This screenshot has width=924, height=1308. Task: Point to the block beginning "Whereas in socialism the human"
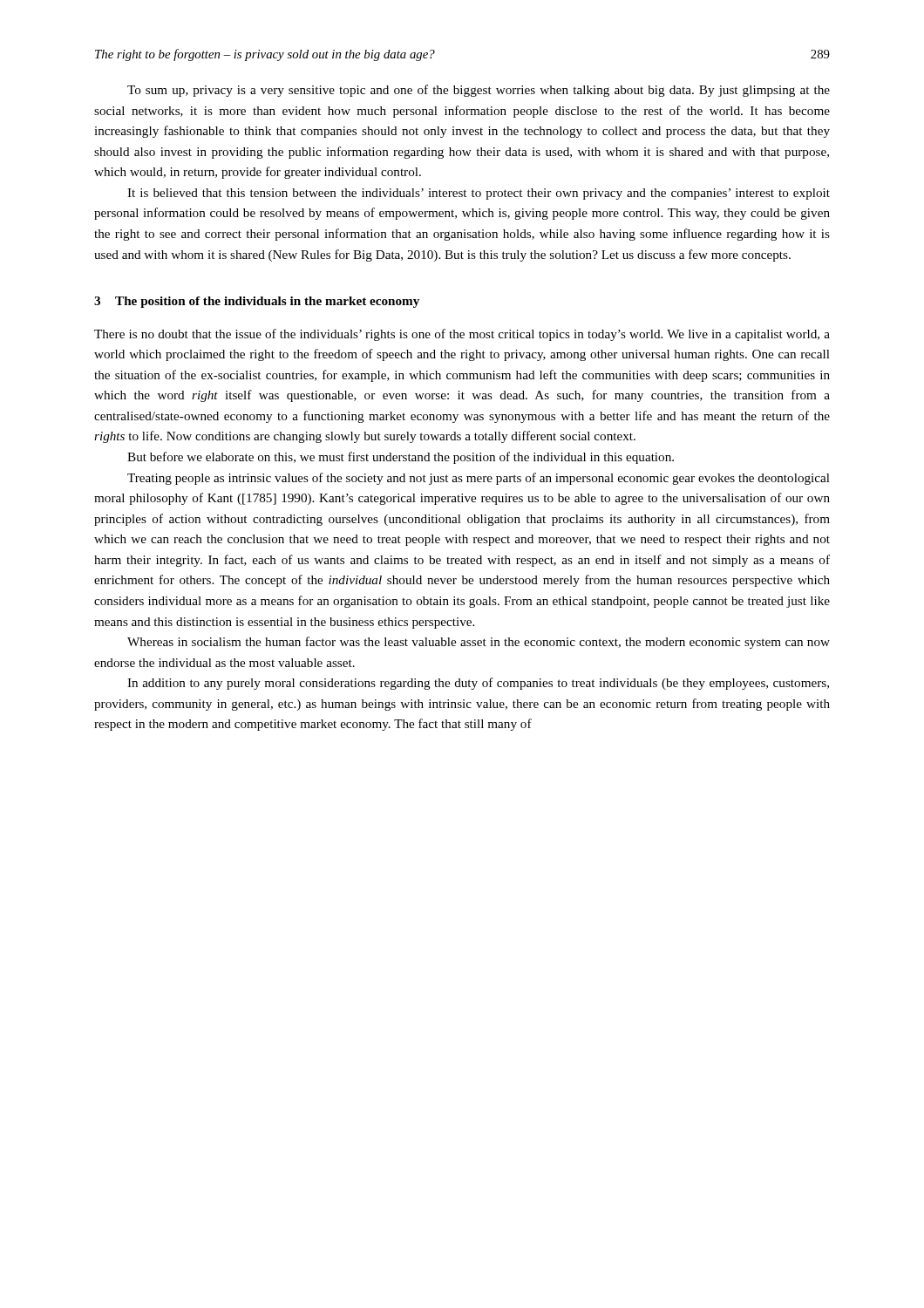[x=462, y=652]
